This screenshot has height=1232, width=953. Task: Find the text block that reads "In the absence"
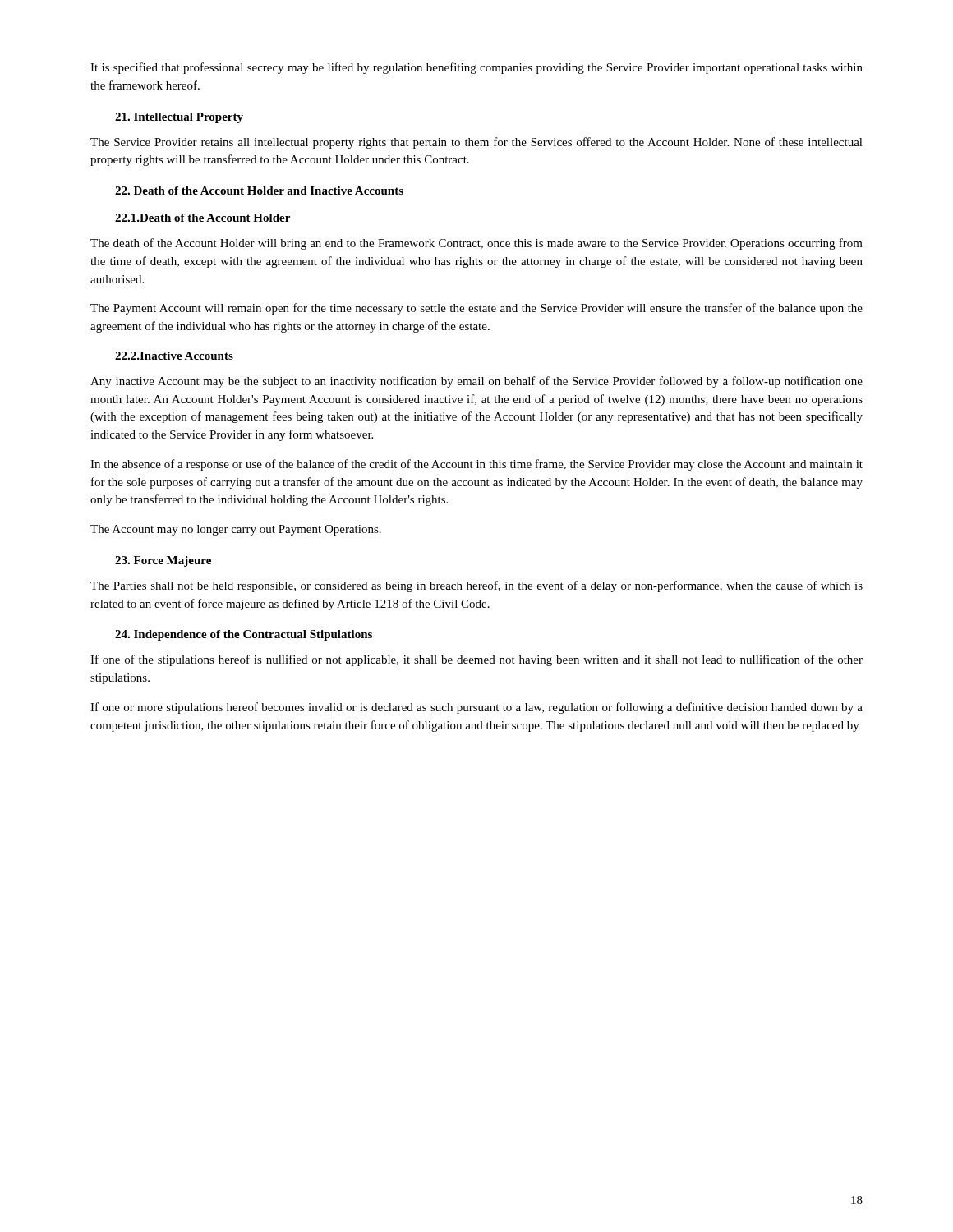click(476, 482)
